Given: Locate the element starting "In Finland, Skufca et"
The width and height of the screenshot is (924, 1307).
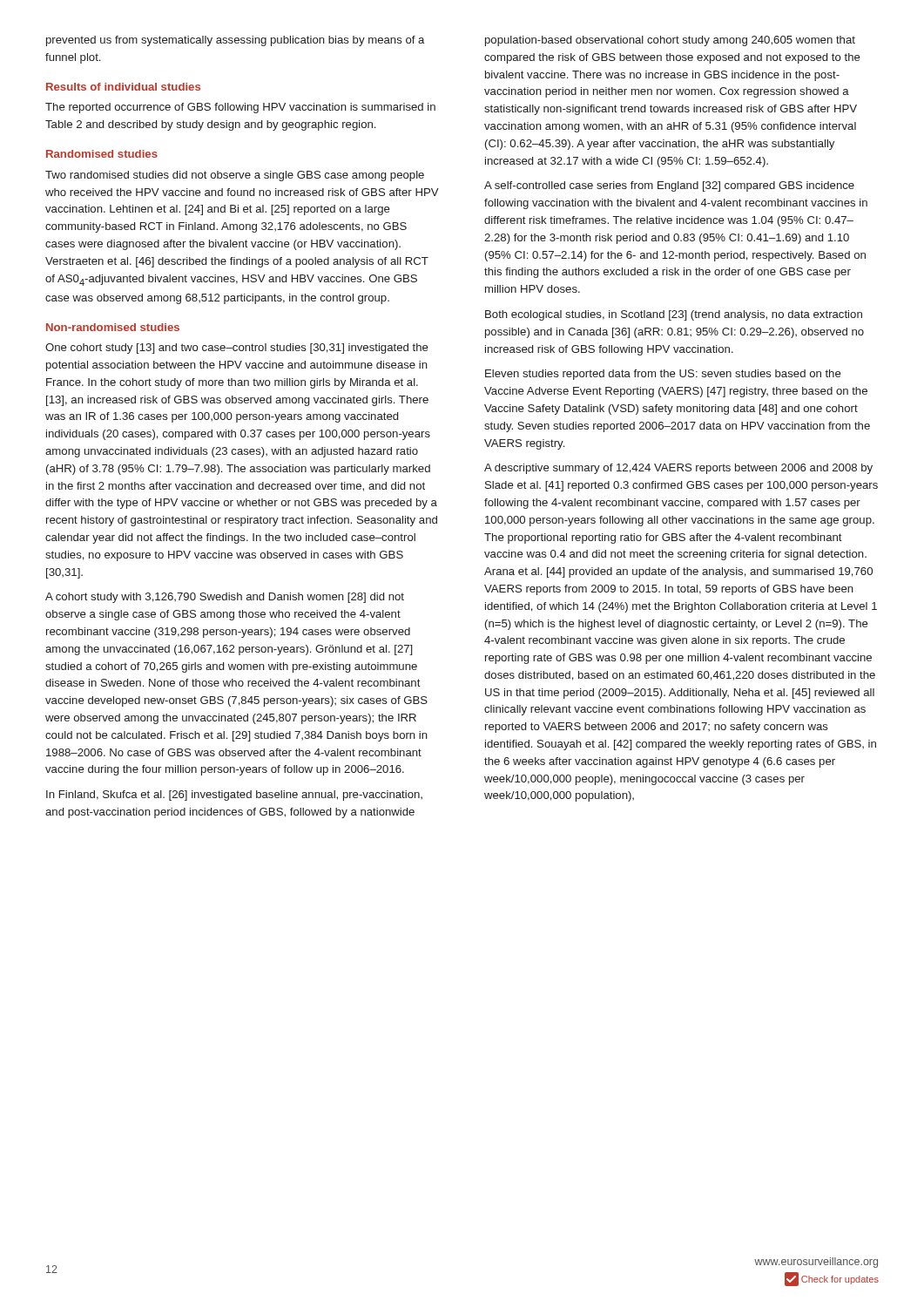Looking at the screenshot, I should click(x=243, y=803).
